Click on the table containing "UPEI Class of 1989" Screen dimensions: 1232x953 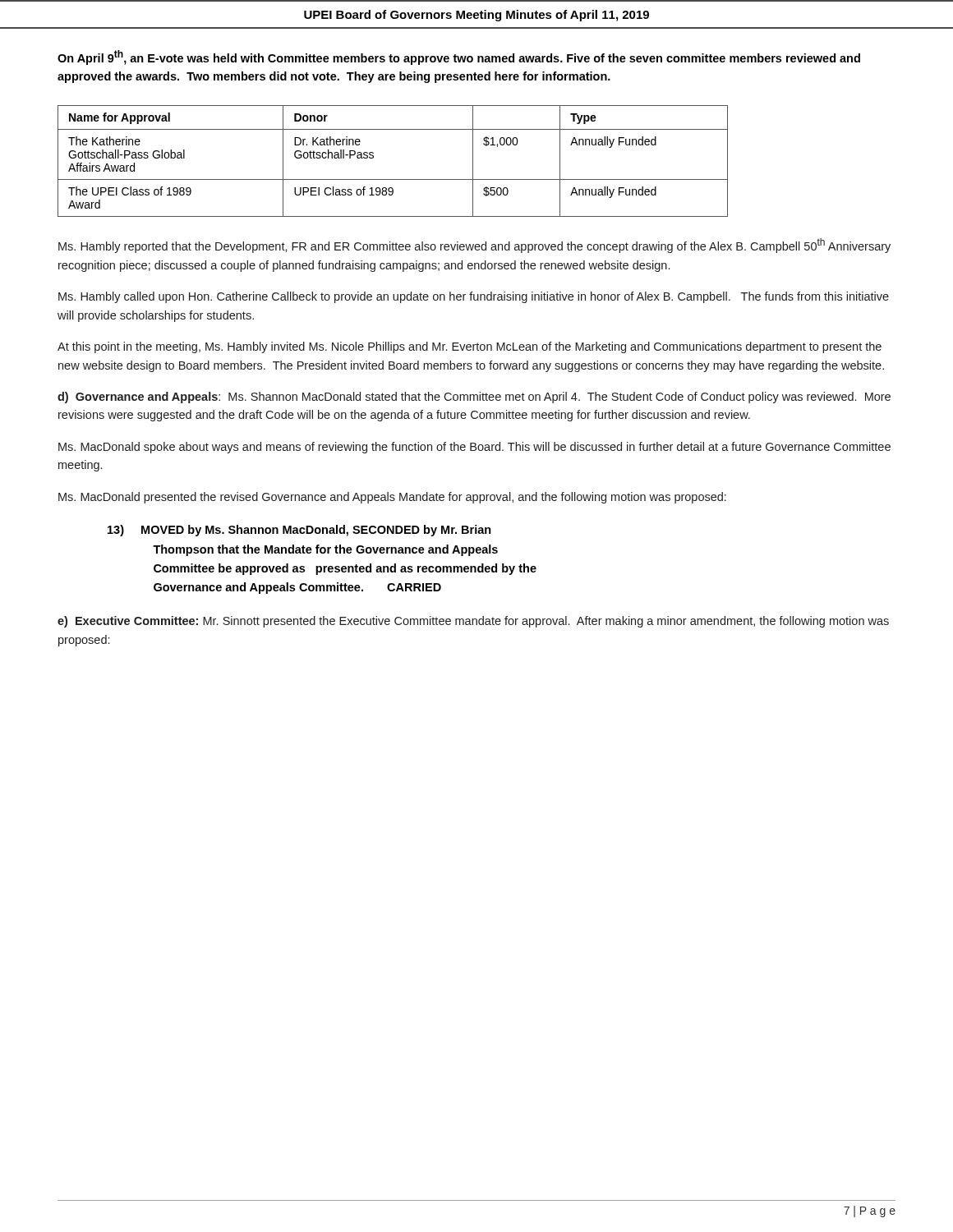[476, 161]
